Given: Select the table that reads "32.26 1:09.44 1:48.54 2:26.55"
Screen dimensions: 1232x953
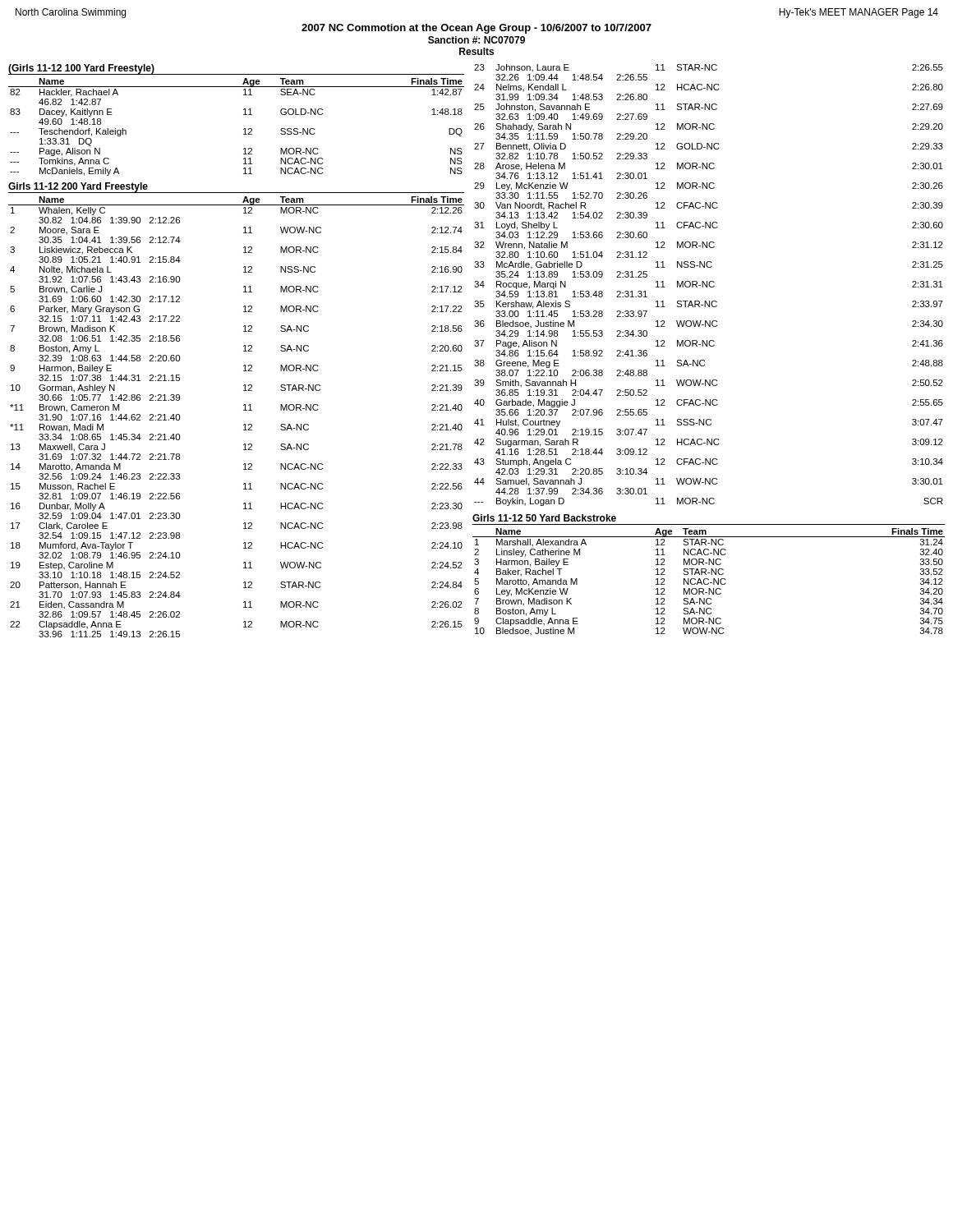Looking at the screenshot, I should tap(709, 284).
